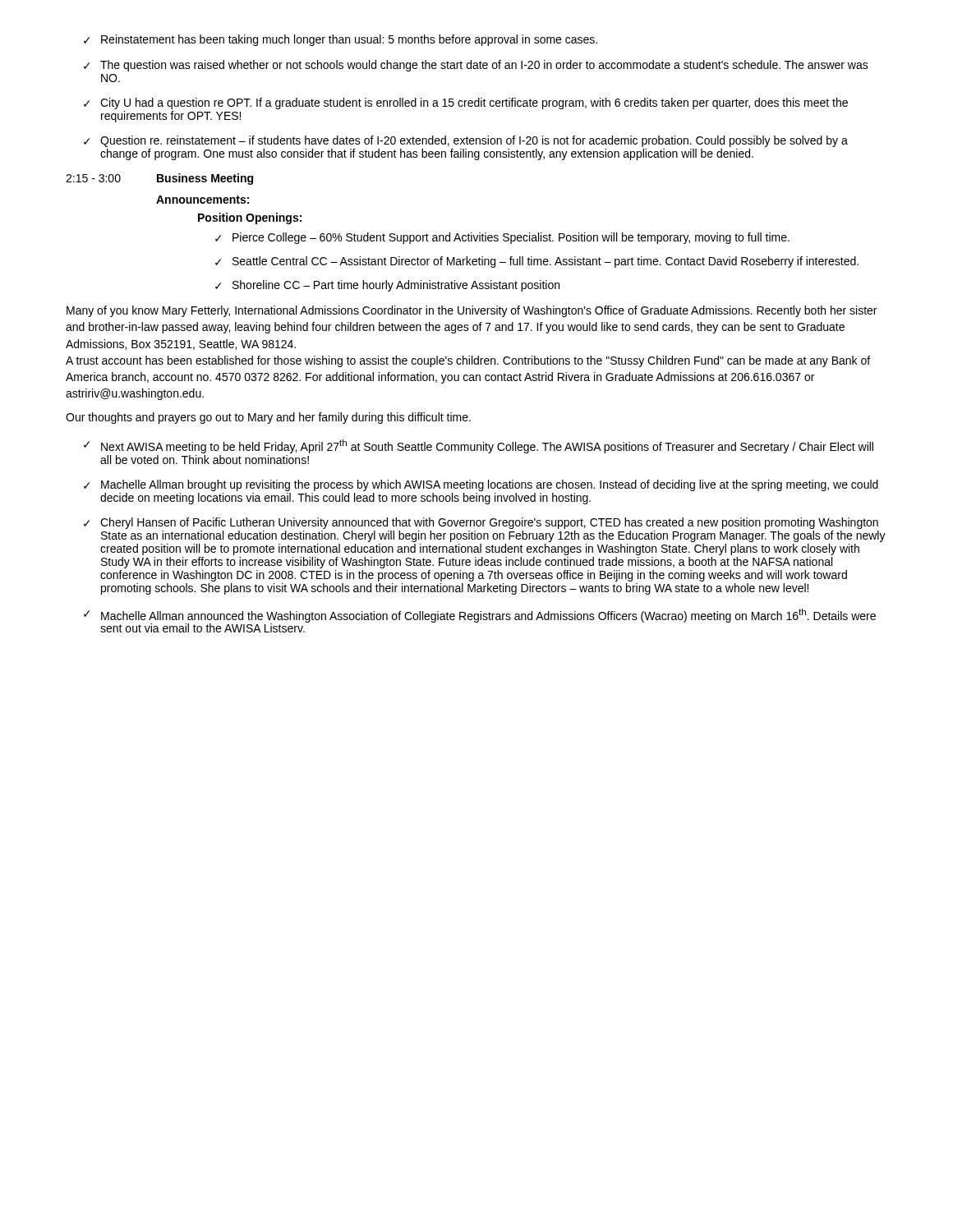The width and height of the screenshot is (953, 1232).
Task: Locate the list item that reads "✓ Cheryl Hansen of Pacific Lutheran"
Action: click(x=485, y=555)
